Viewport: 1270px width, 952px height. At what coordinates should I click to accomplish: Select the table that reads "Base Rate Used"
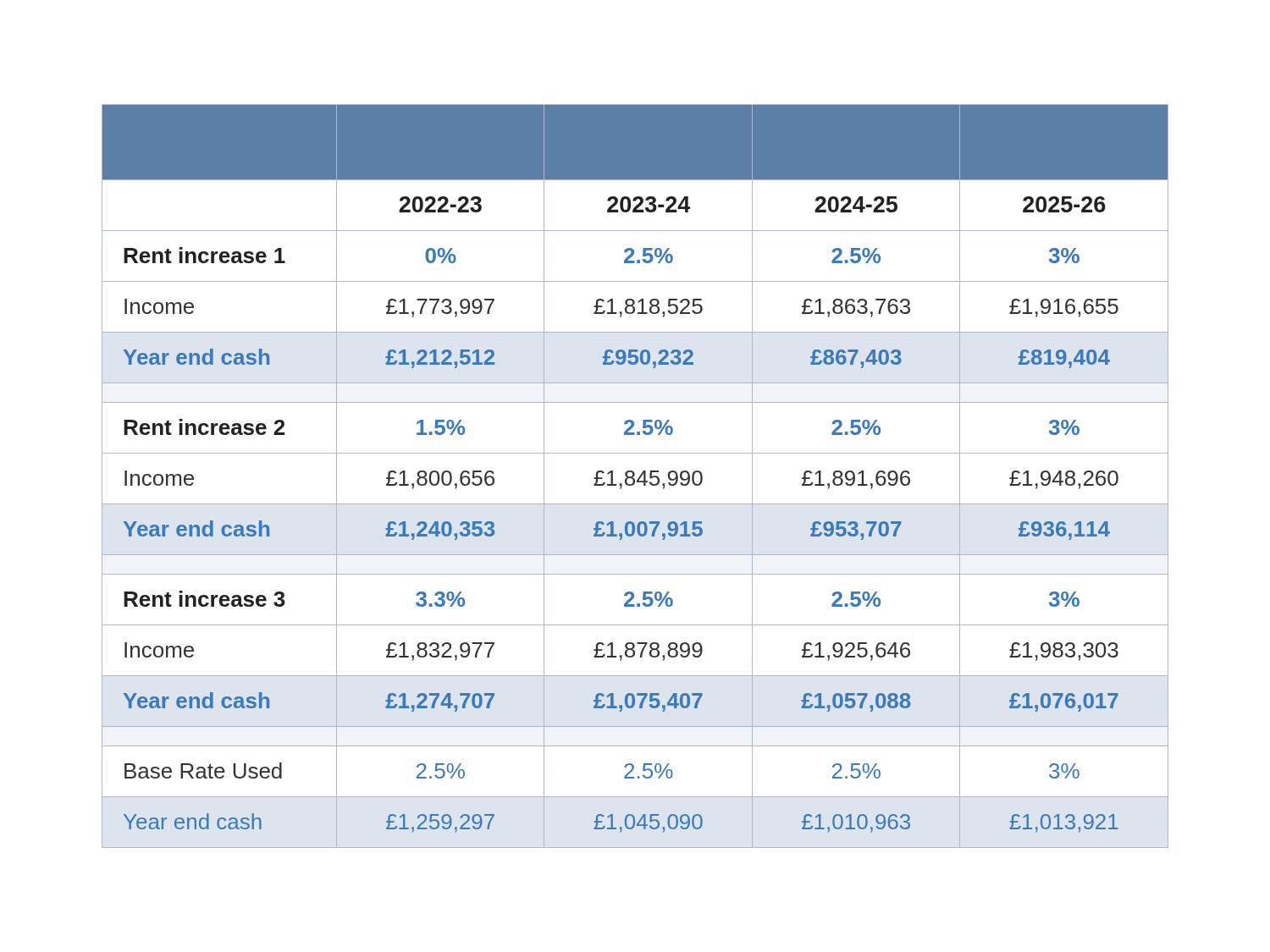pos(635,476)
